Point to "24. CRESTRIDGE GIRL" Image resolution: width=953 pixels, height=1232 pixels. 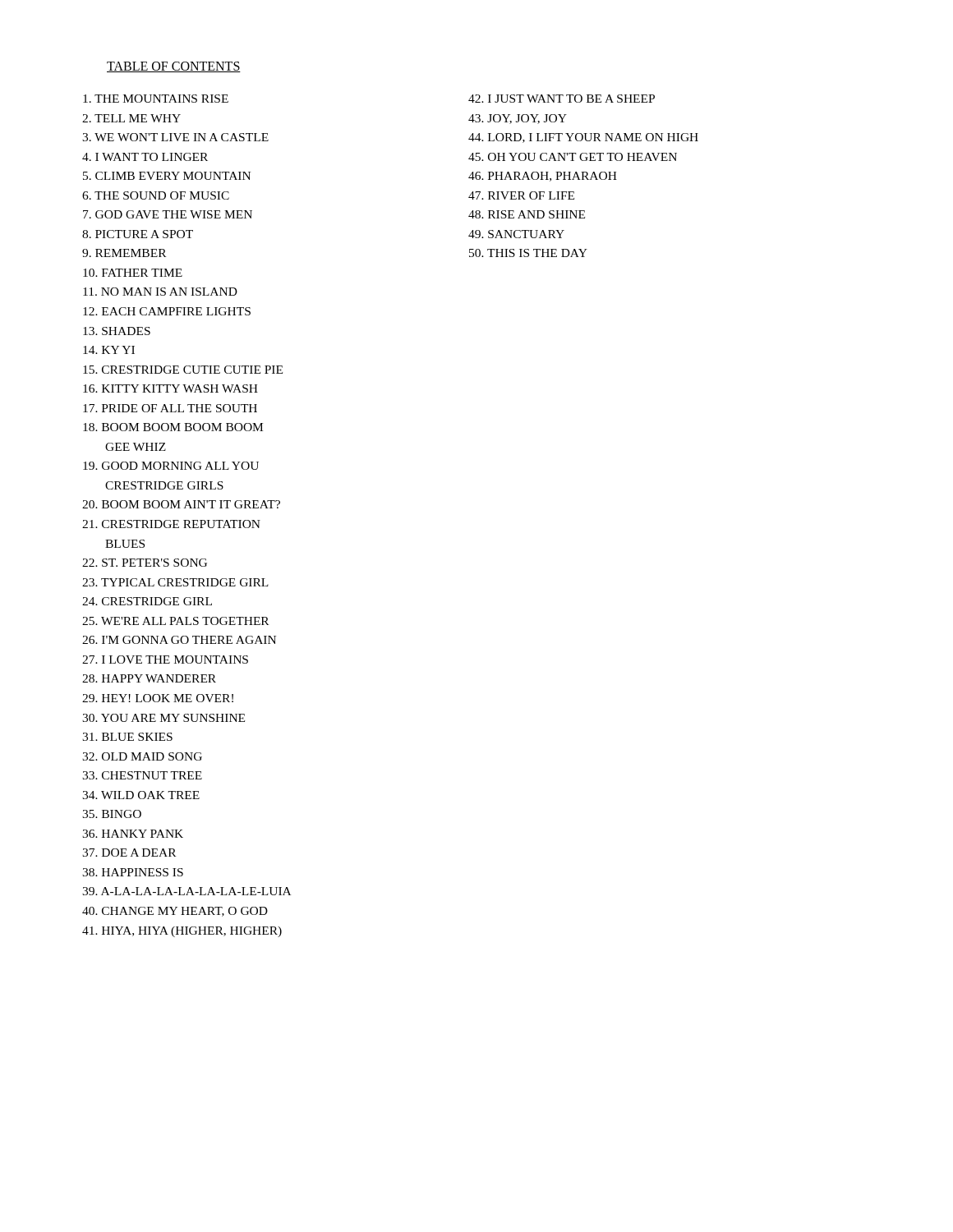pos(147,601)
